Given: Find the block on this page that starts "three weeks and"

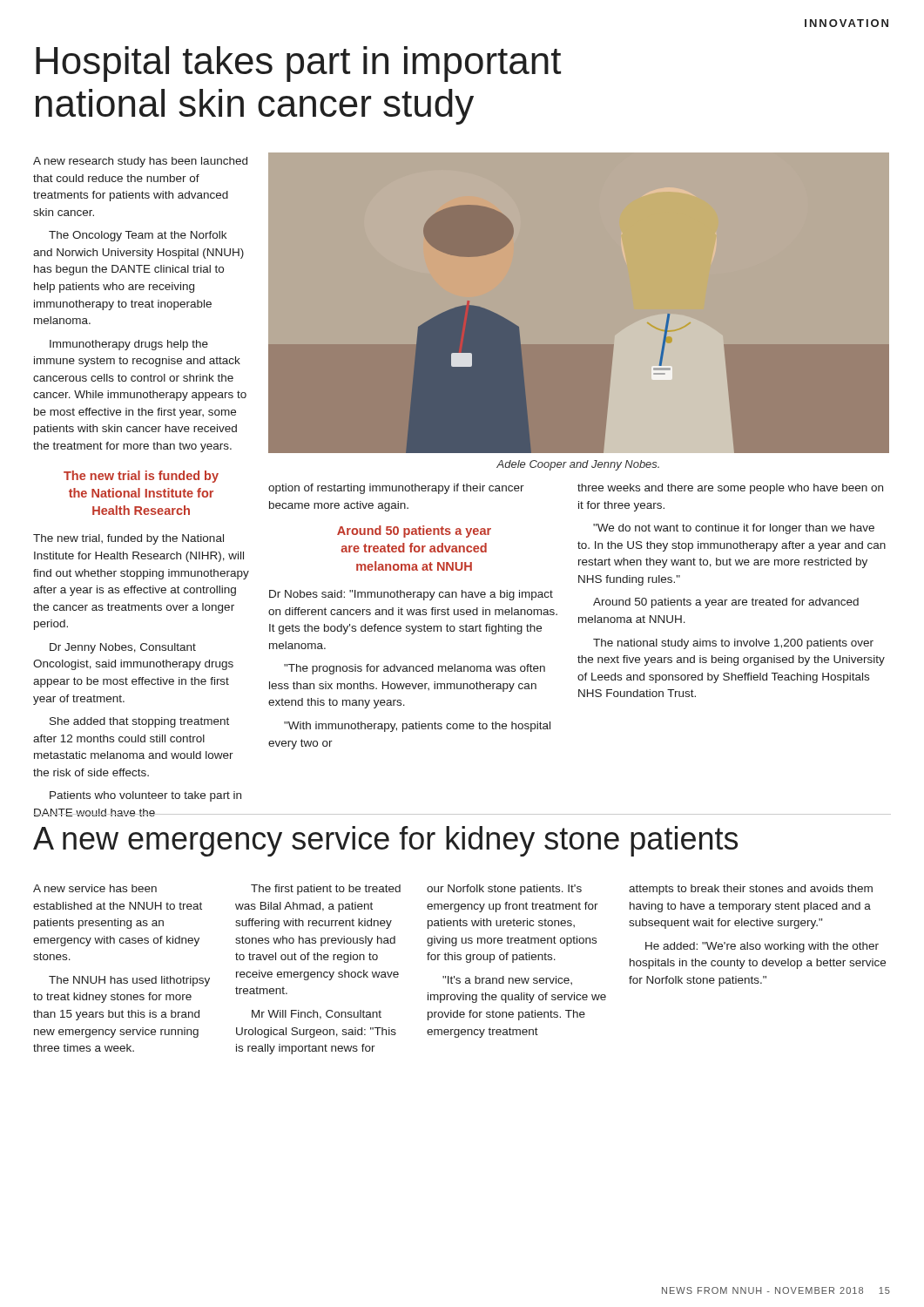Looking at the screenshot, I should click(734, 591).
